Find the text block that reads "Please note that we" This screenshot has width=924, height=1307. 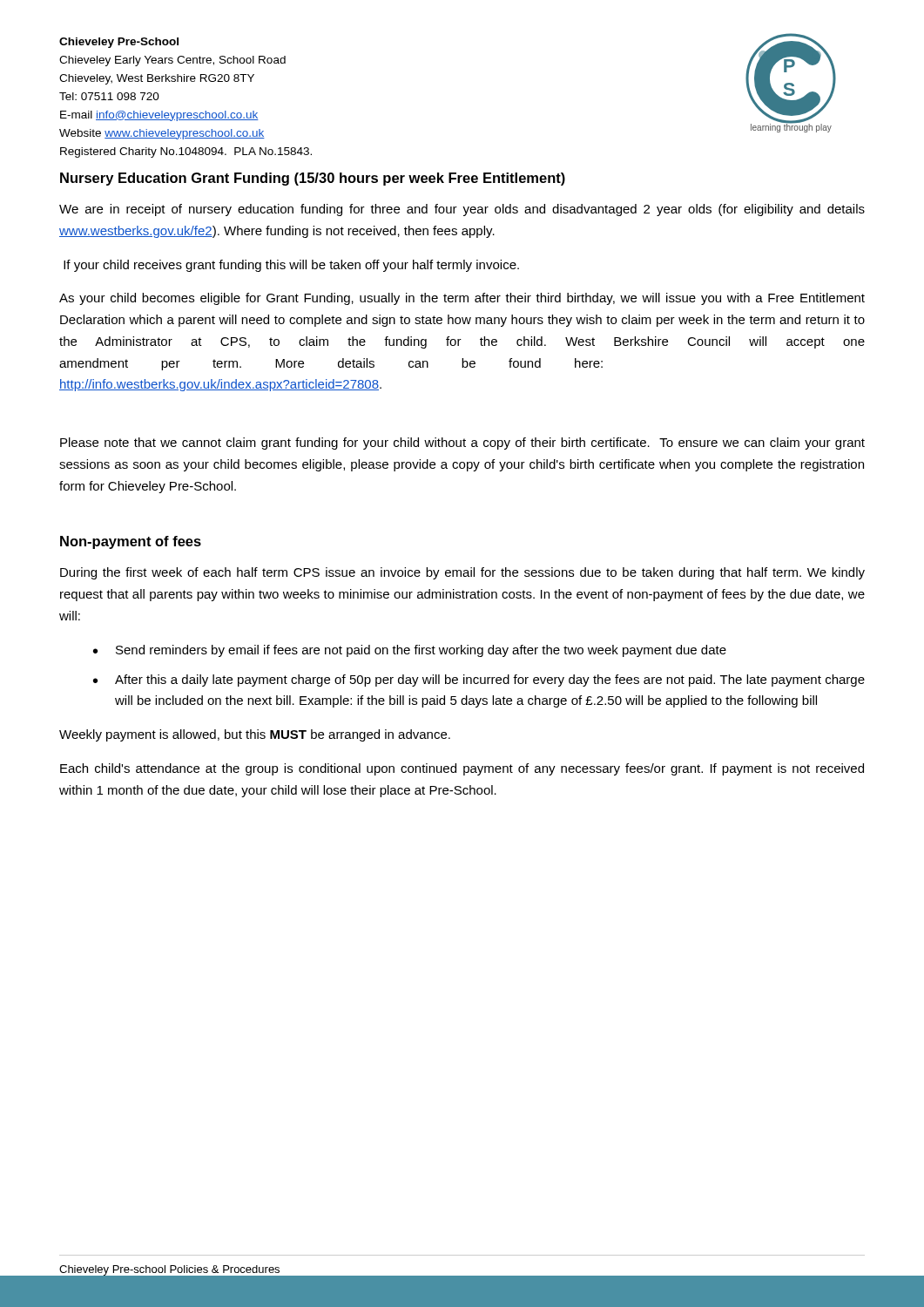462,464
